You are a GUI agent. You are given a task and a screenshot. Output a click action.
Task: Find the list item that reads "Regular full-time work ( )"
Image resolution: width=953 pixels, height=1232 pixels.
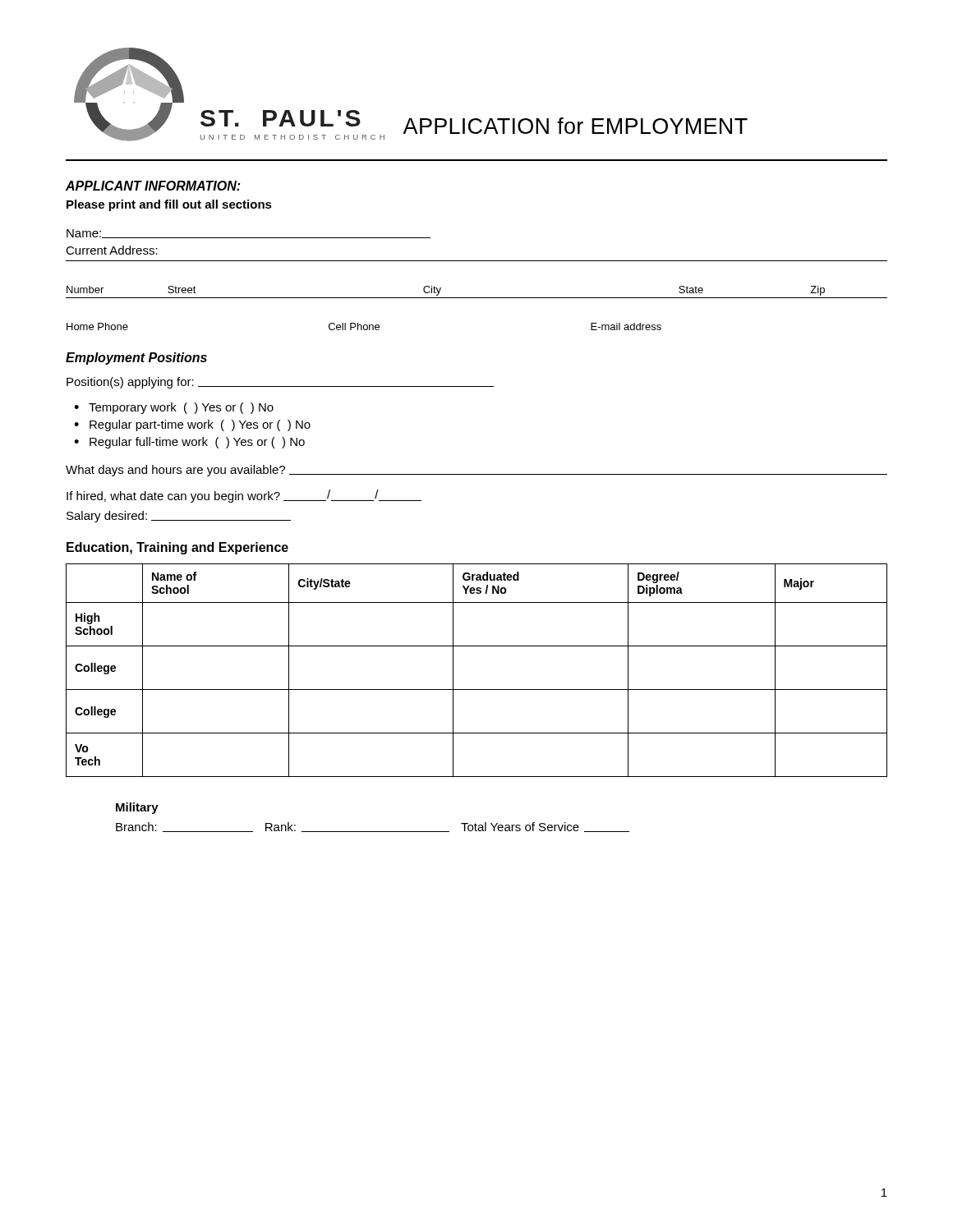tap(197, 441)
